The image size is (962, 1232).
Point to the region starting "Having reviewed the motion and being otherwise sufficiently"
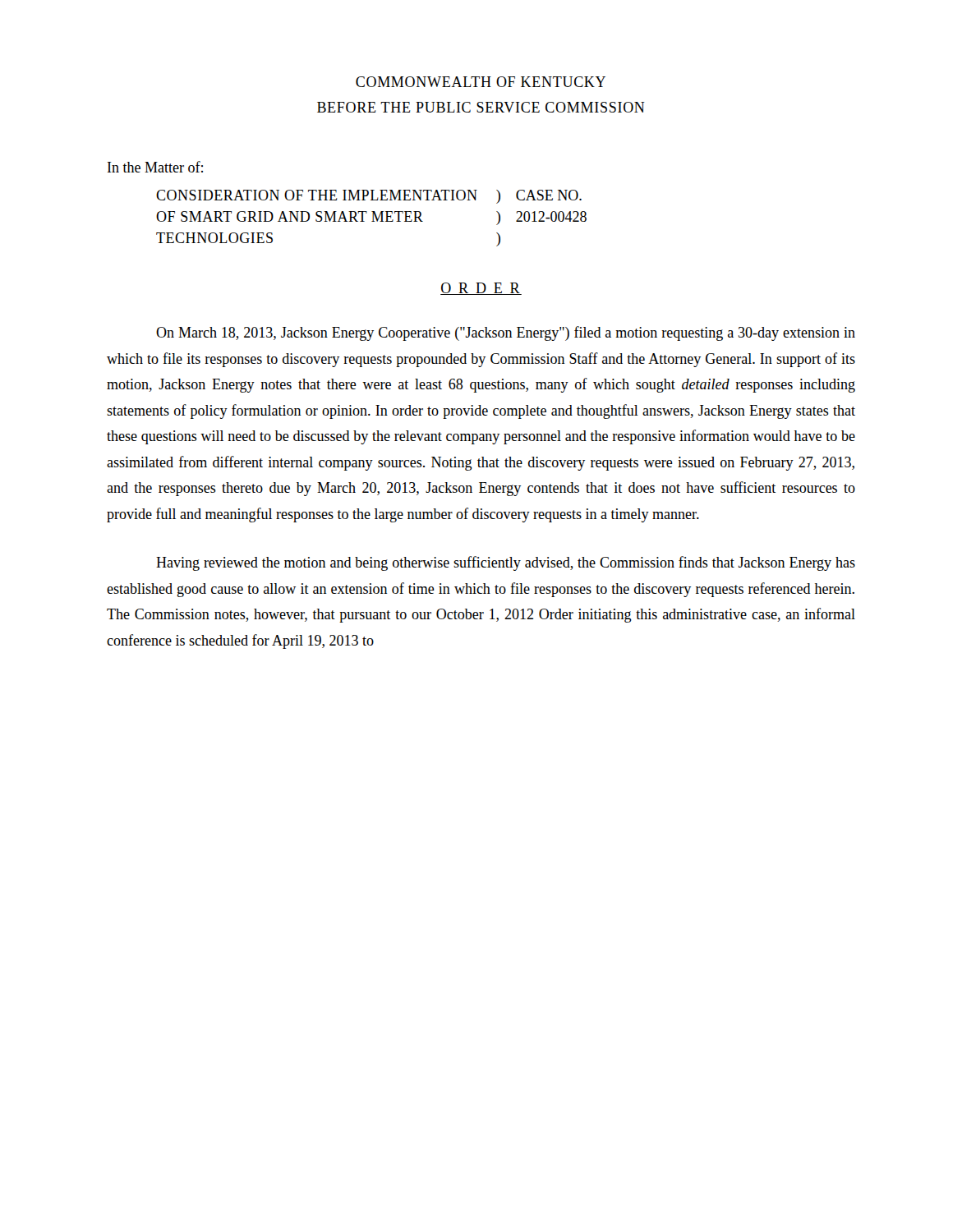(x=481, y=602)
